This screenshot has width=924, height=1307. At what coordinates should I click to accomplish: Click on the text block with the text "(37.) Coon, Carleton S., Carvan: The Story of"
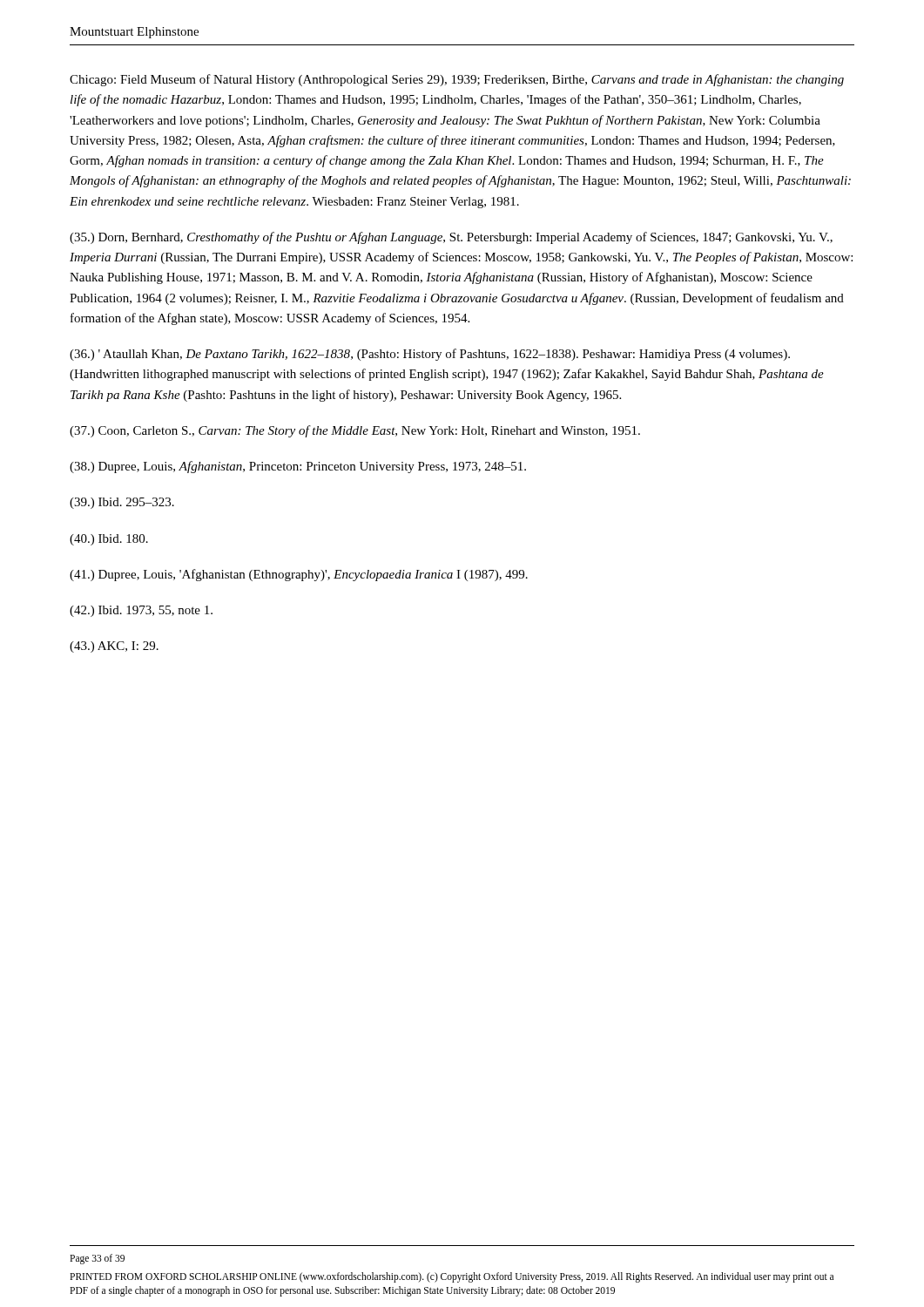(462, 431)
